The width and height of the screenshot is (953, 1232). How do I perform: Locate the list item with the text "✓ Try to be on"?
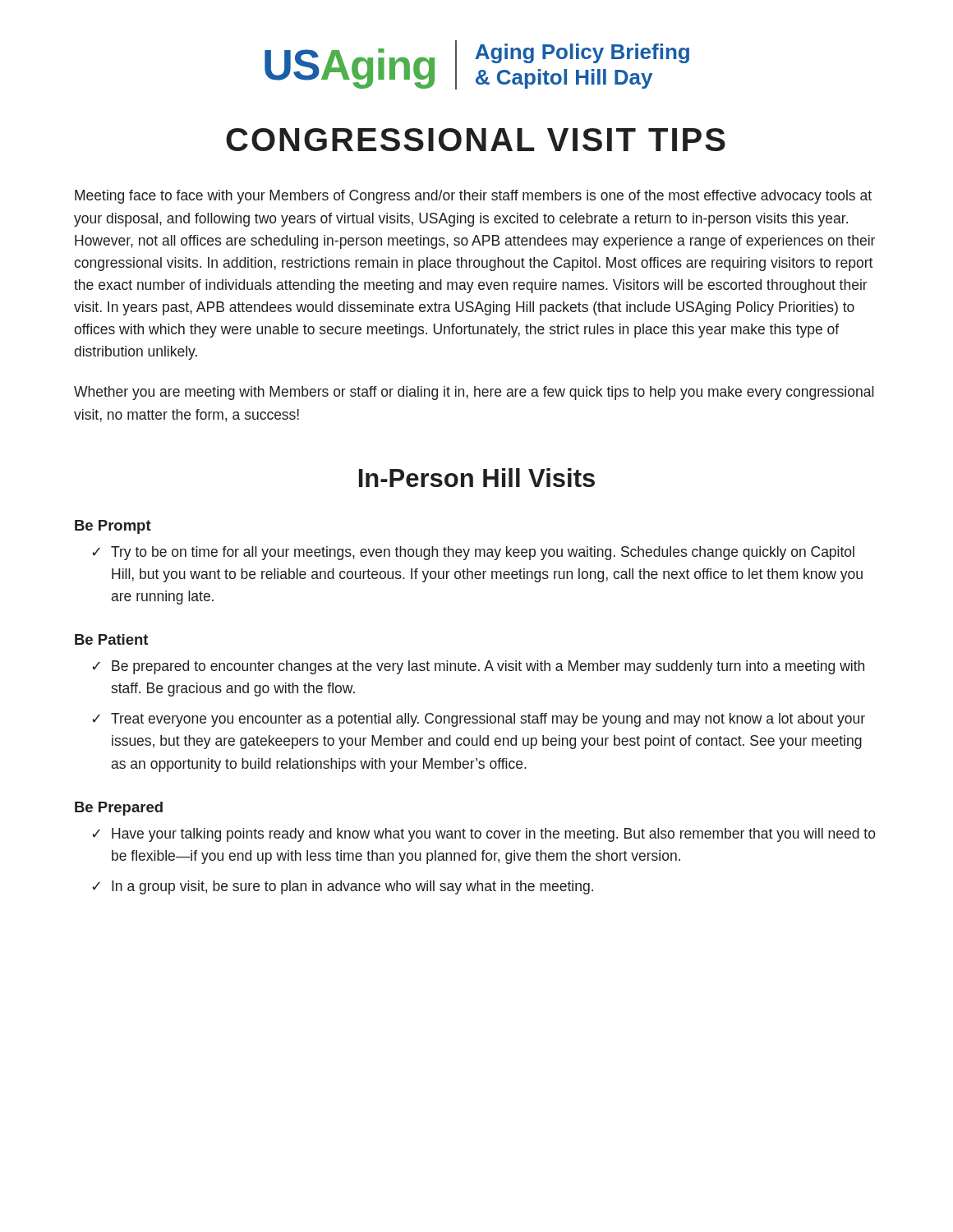[x=485, y=574]
